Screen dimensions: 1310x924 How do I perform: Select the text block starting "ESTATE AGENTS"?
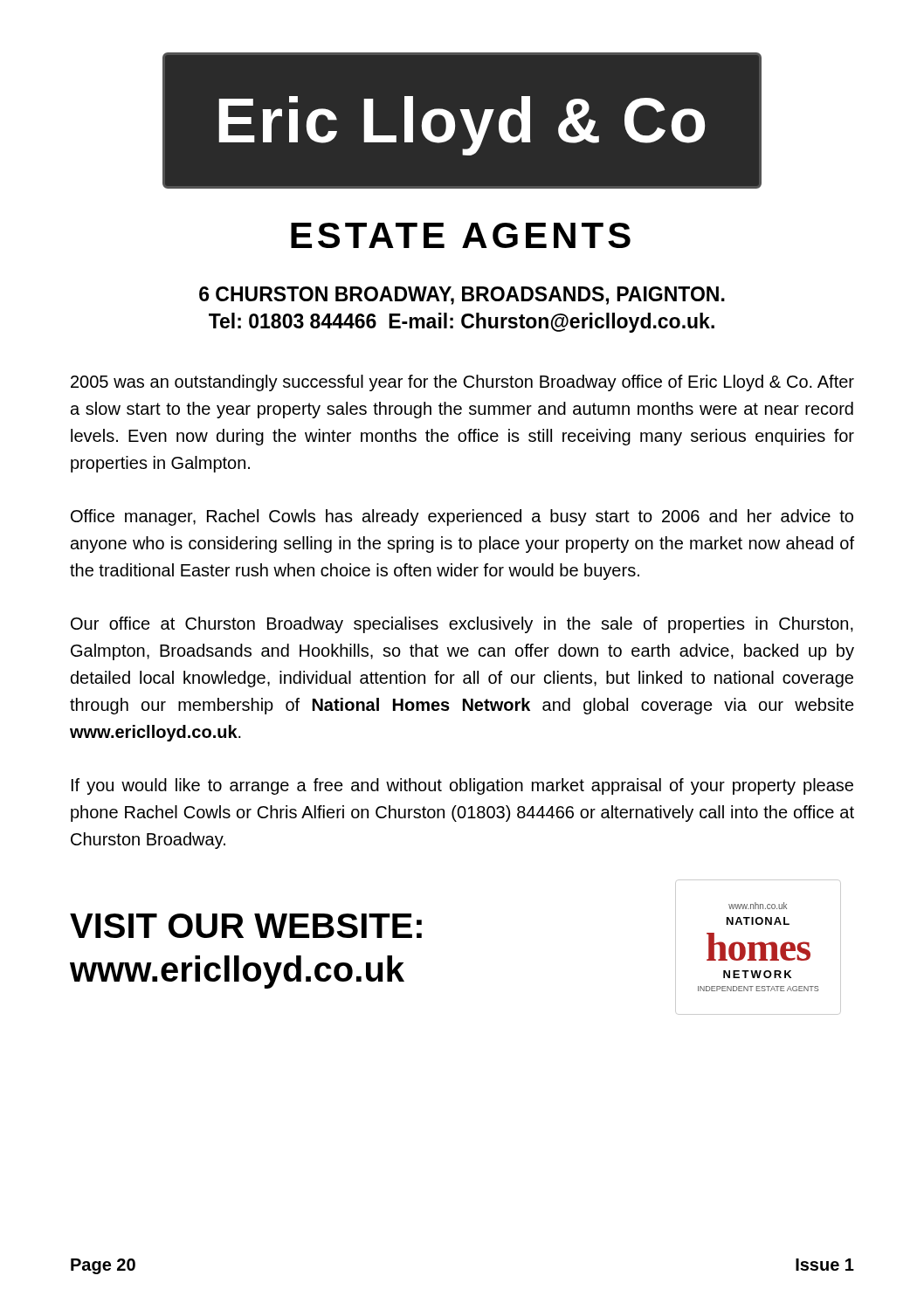[462, 235]
